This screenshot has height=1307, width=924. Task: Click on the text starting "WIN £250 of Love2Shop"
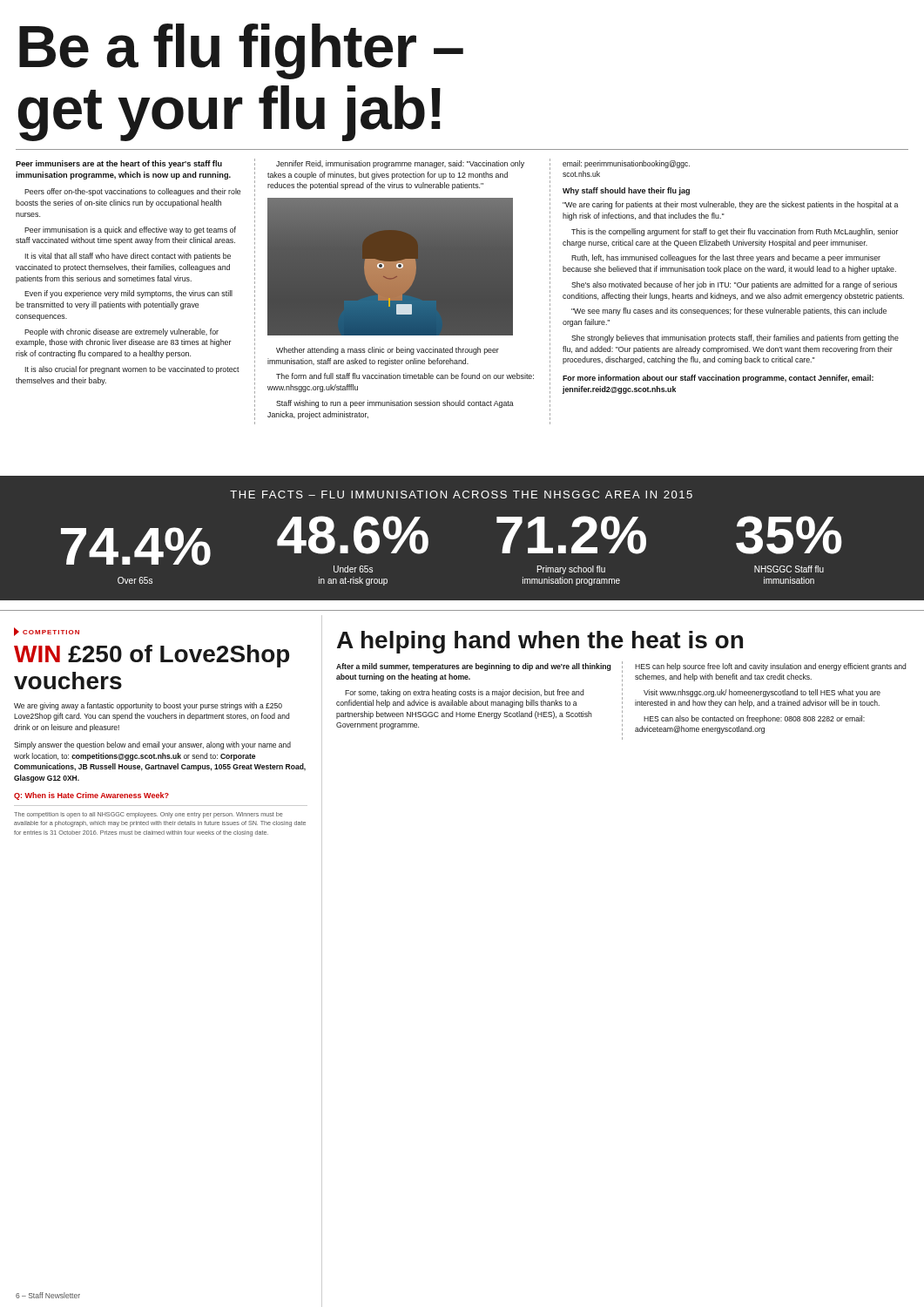pyautogui.click(x=152, y=668)
